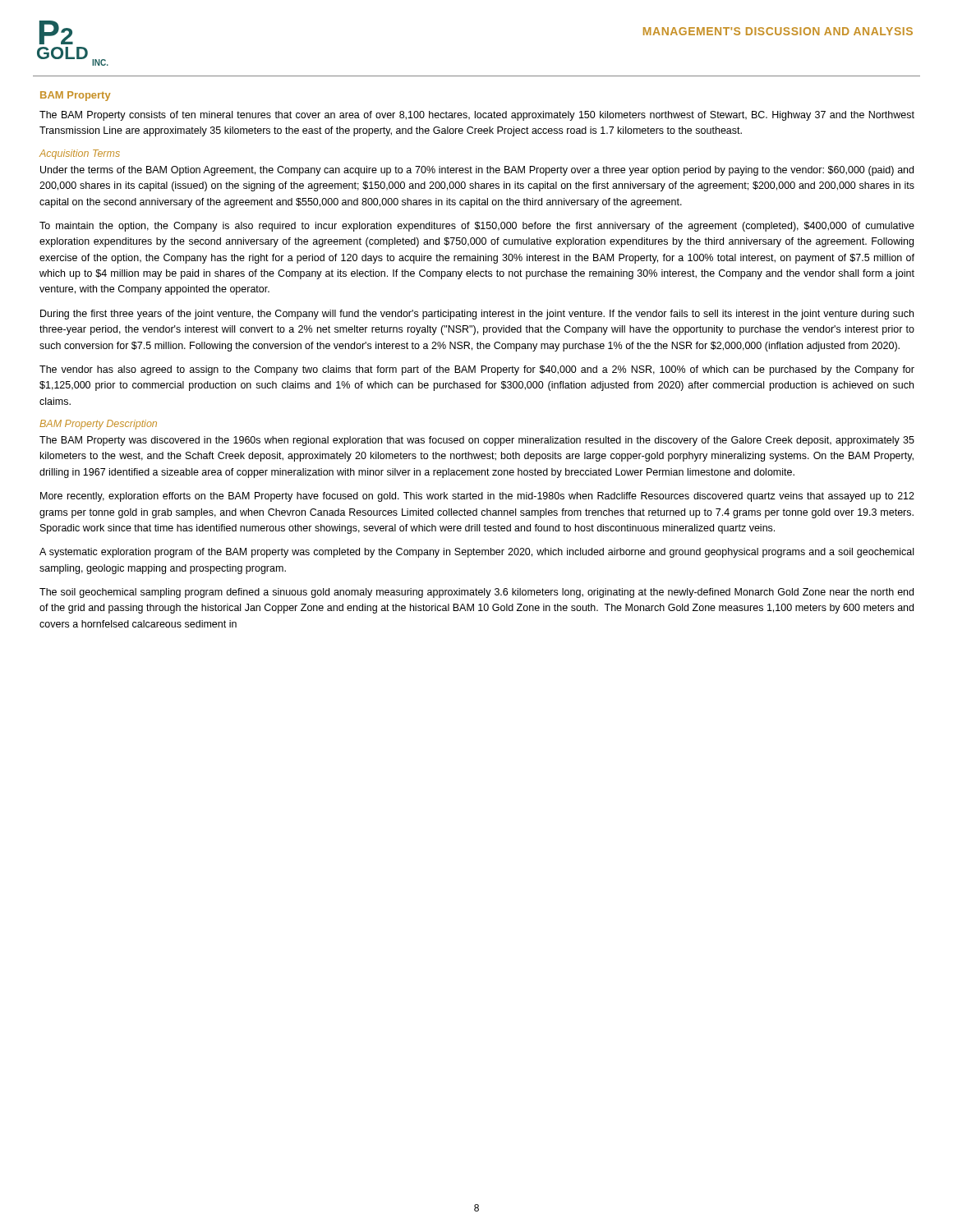Point to the text block starting "The soil geochemical sampling program defined a sinuous"
The image size is (953, 1232).
coord(477,608)
